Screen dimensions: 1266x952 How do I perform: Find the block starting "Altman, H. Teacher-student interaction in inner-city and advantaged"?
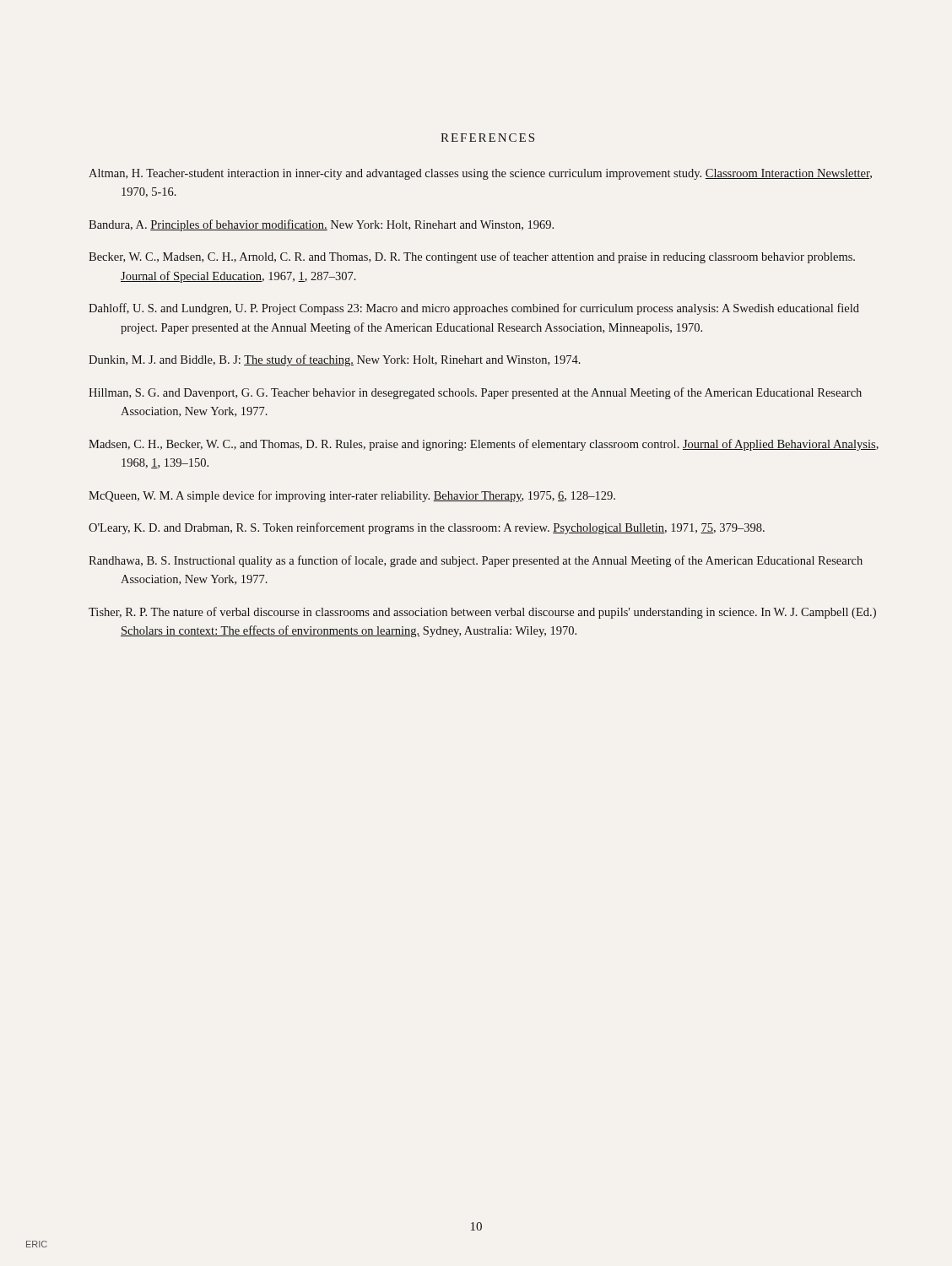481,182
